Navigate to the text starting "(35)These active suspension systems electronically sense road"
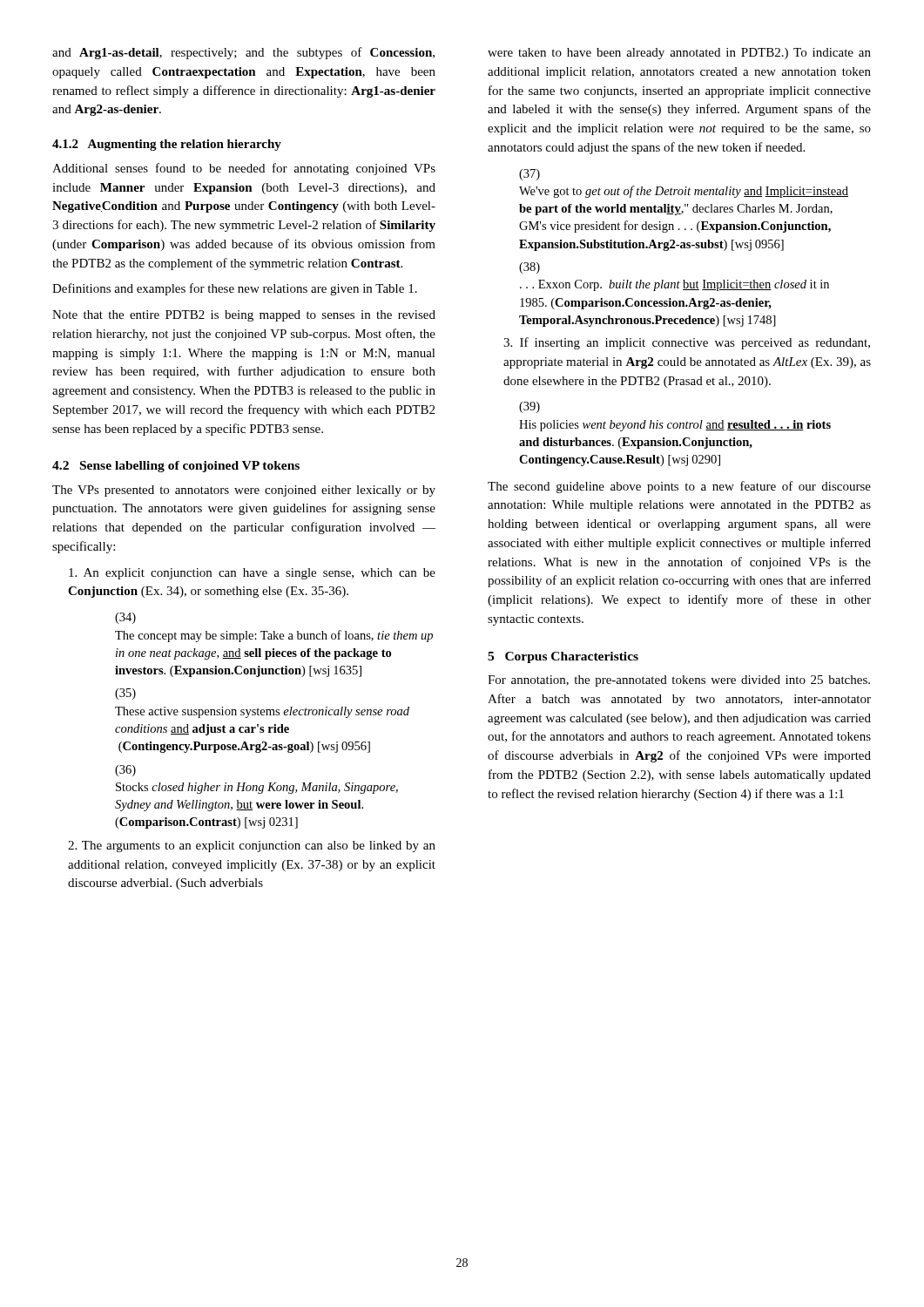This screenshot has height=1307, width=924. 275,720
